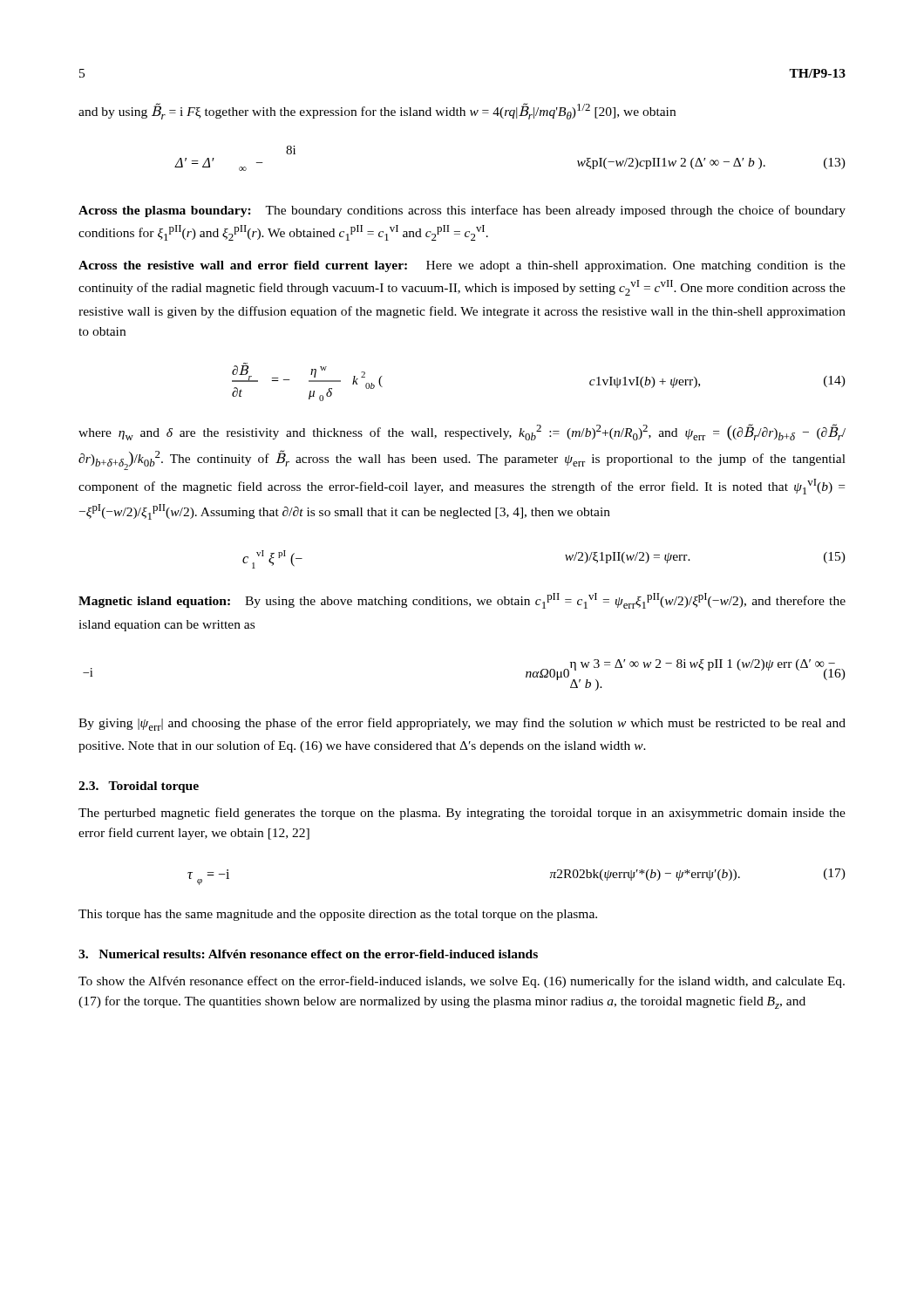Point to the formula beginning "Δ′ = Δ′ ∞"
The image size is (924, 1308).
pyautogui.click(x=291, y=150)
